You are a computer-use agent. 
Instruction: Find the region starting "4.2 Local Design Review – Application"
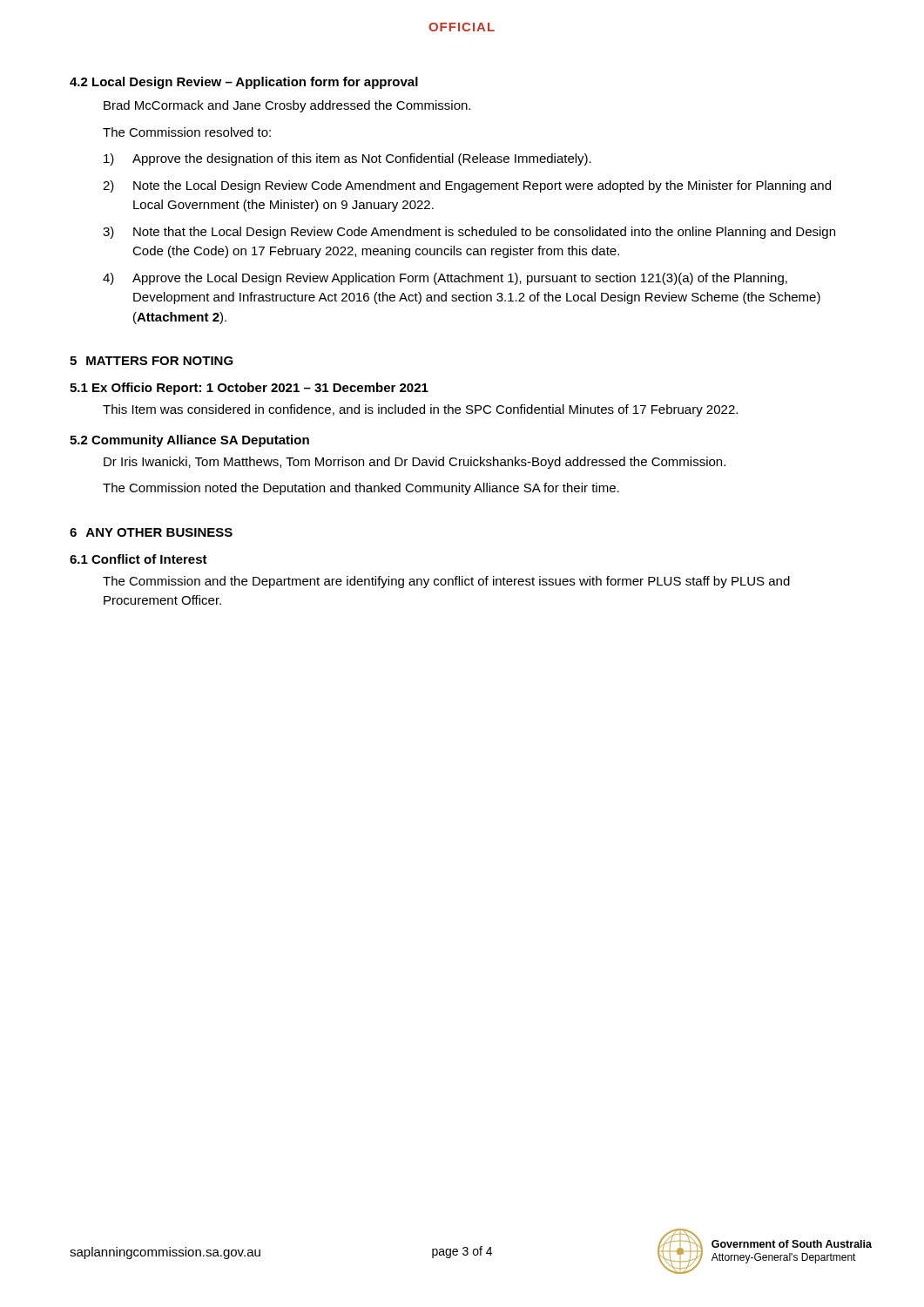244,81
